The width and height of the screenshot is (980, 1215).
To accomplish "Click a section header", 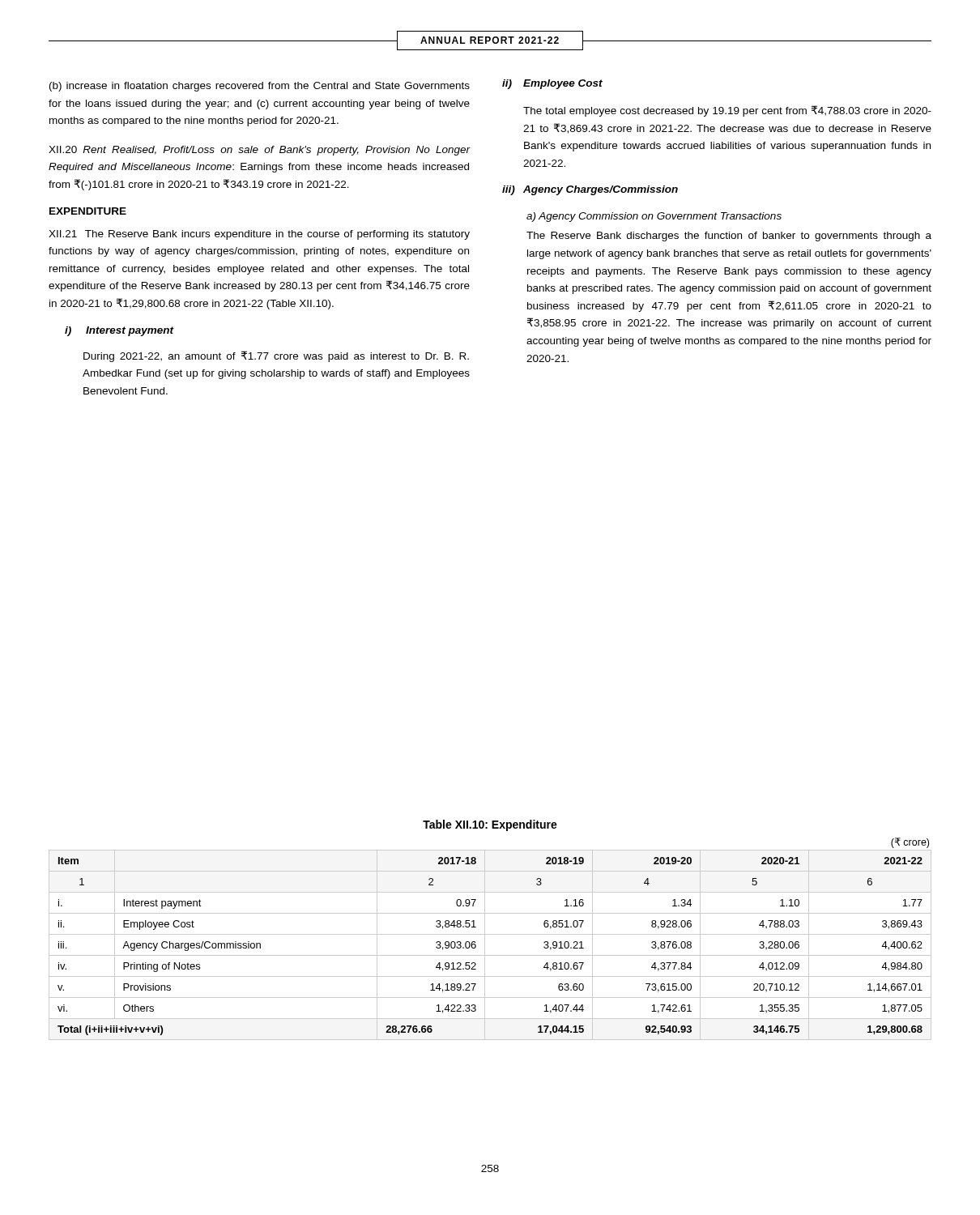I will coord(88,211).
